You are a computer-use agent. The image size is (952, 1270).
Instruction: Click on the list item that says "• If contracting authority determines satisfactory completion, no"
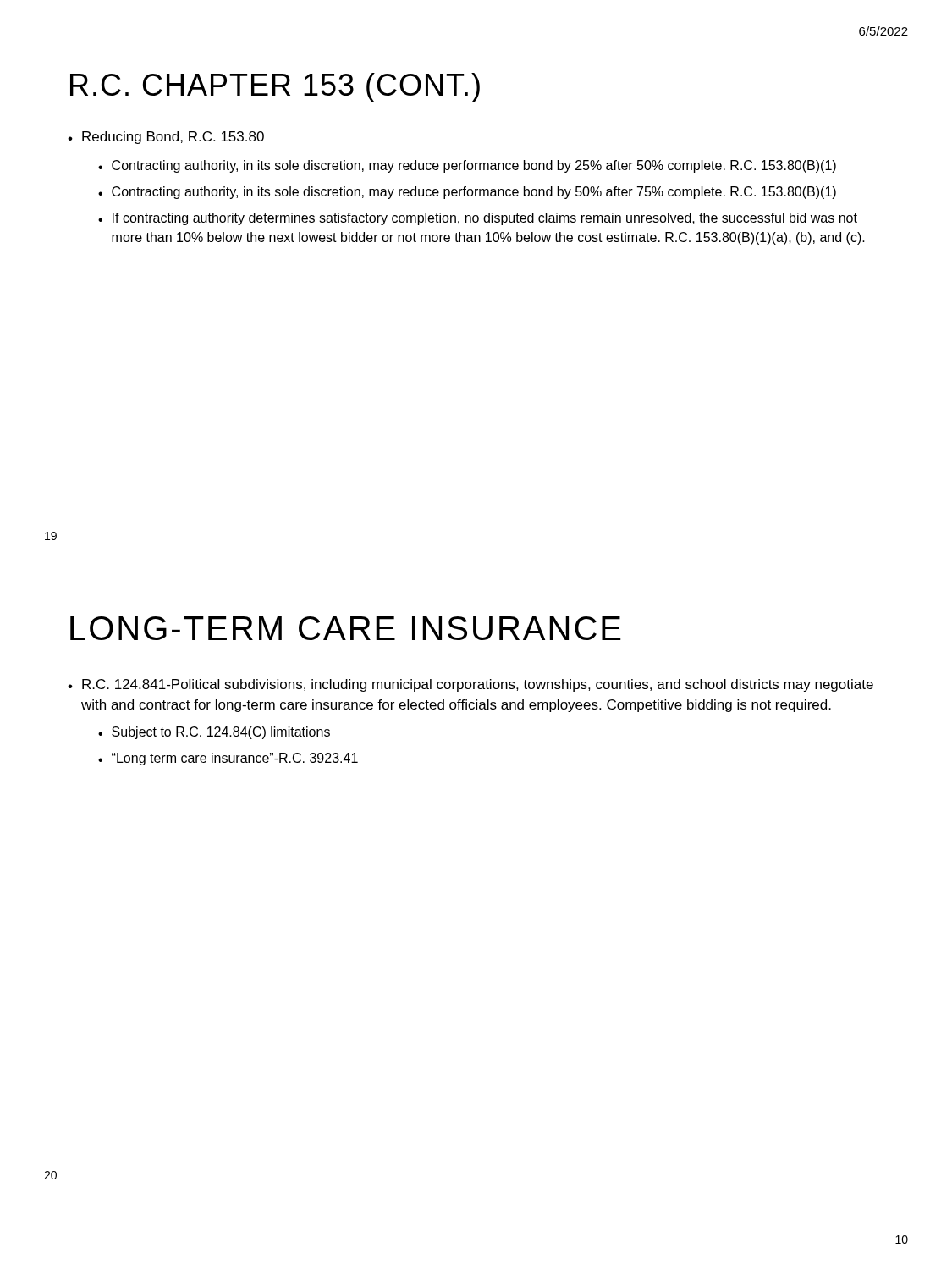pos(491,228)
